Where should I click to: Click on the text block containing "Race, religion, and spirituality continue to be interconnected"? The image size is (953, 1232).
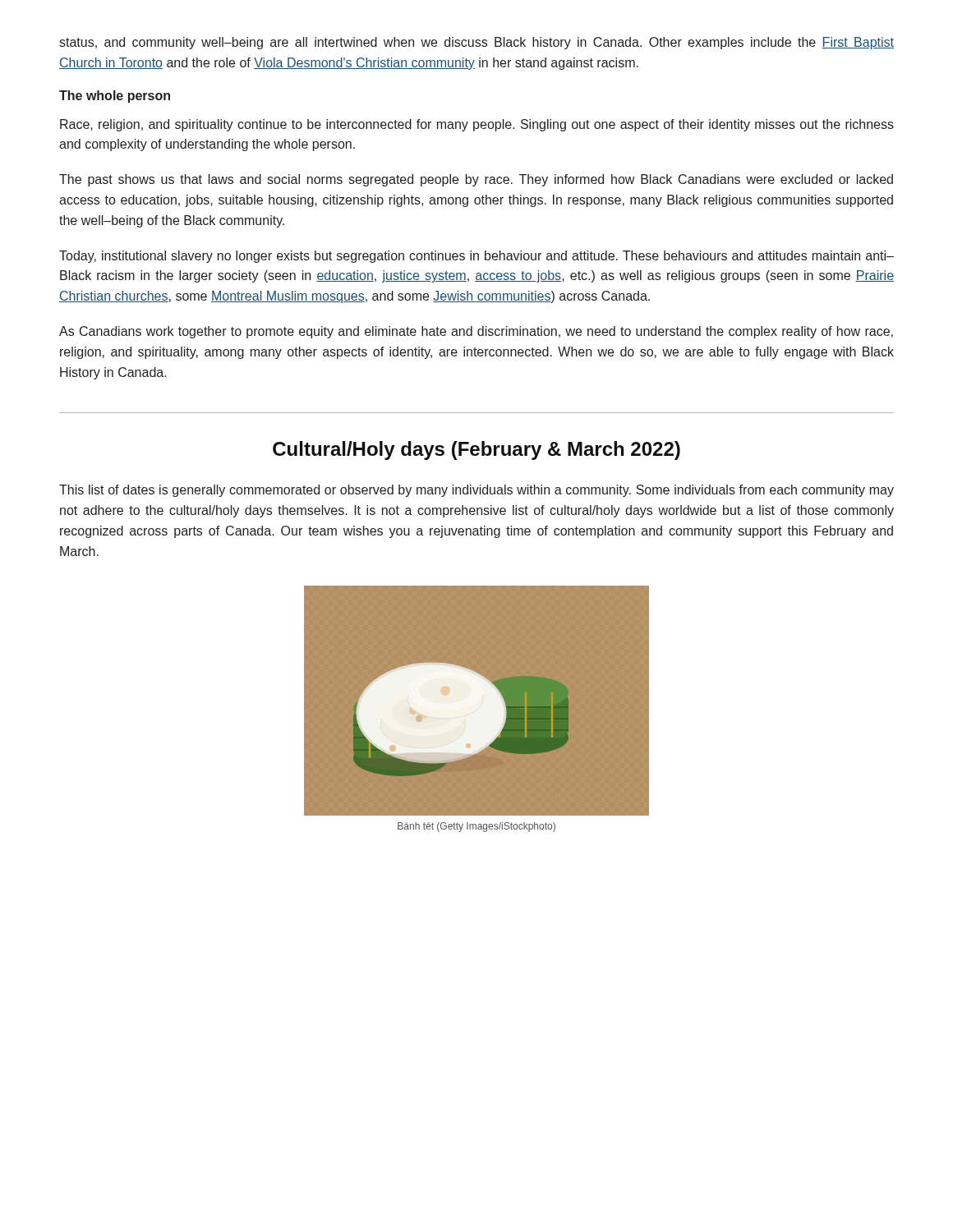coord(476,134)
